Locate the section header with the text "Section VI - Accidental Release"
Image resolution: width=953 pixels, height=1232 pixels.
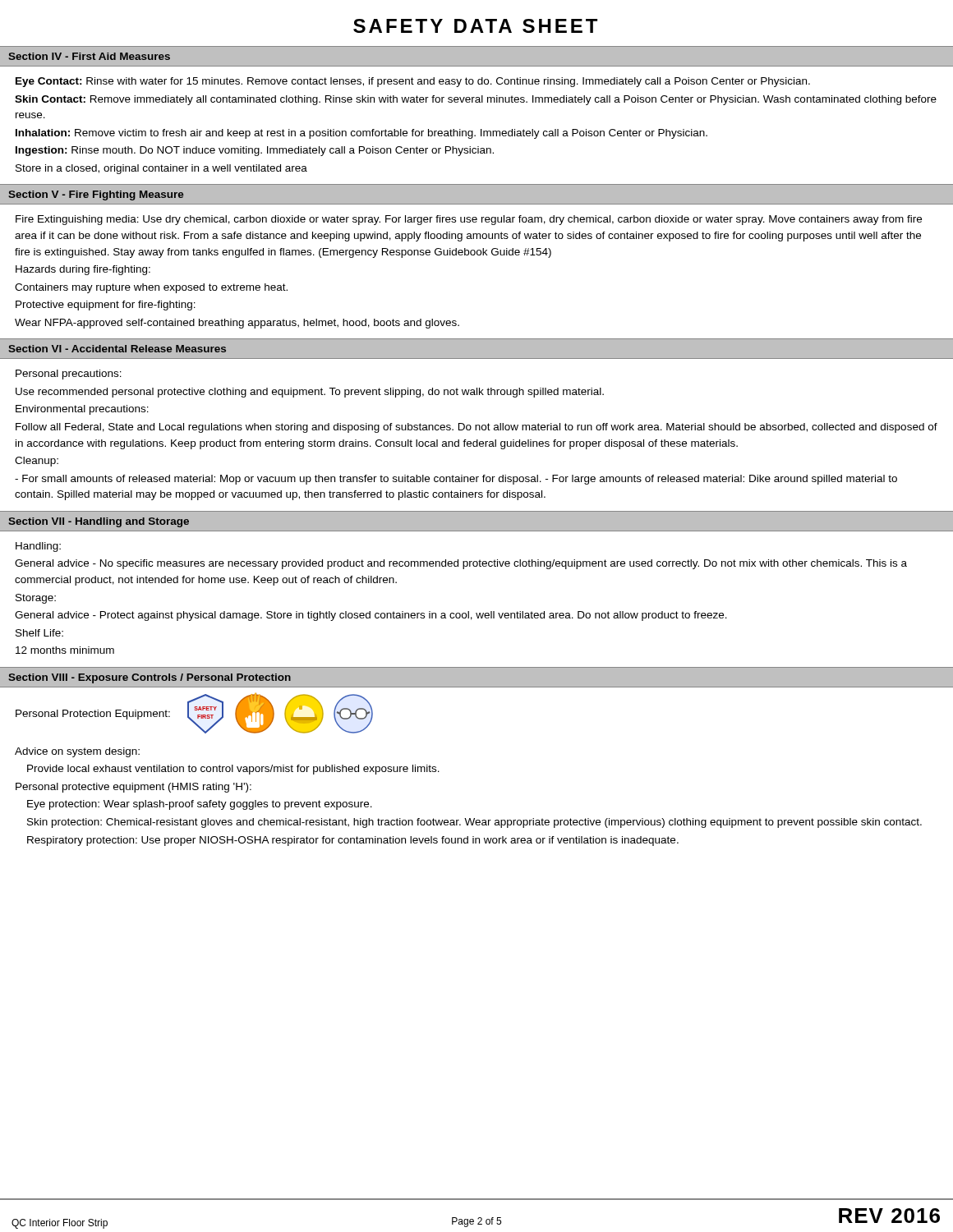click(117, 349)
